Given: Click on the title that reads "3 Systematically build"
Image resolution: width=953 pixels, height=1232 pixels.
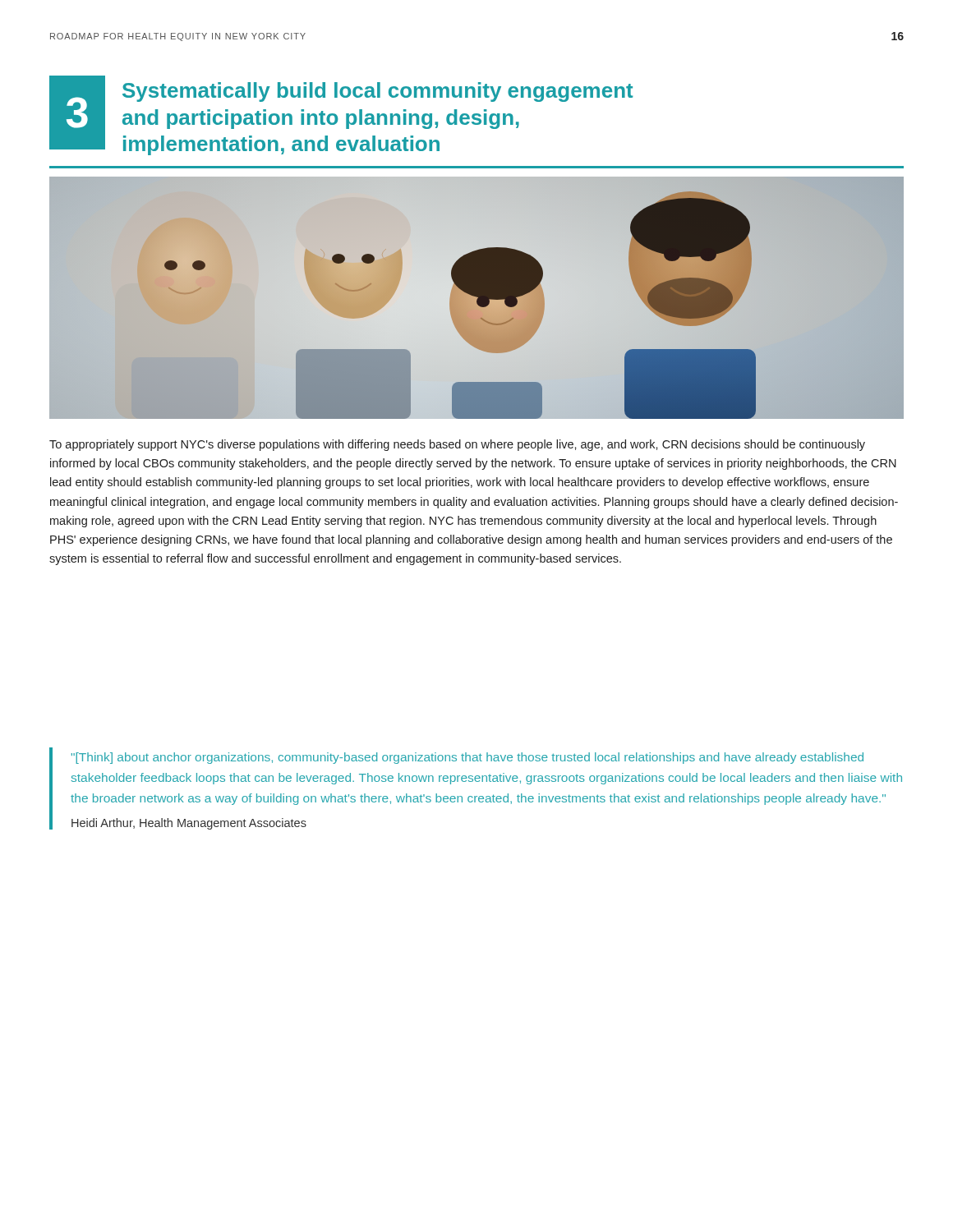Looking at the screenshot, I should pos(341,116).
